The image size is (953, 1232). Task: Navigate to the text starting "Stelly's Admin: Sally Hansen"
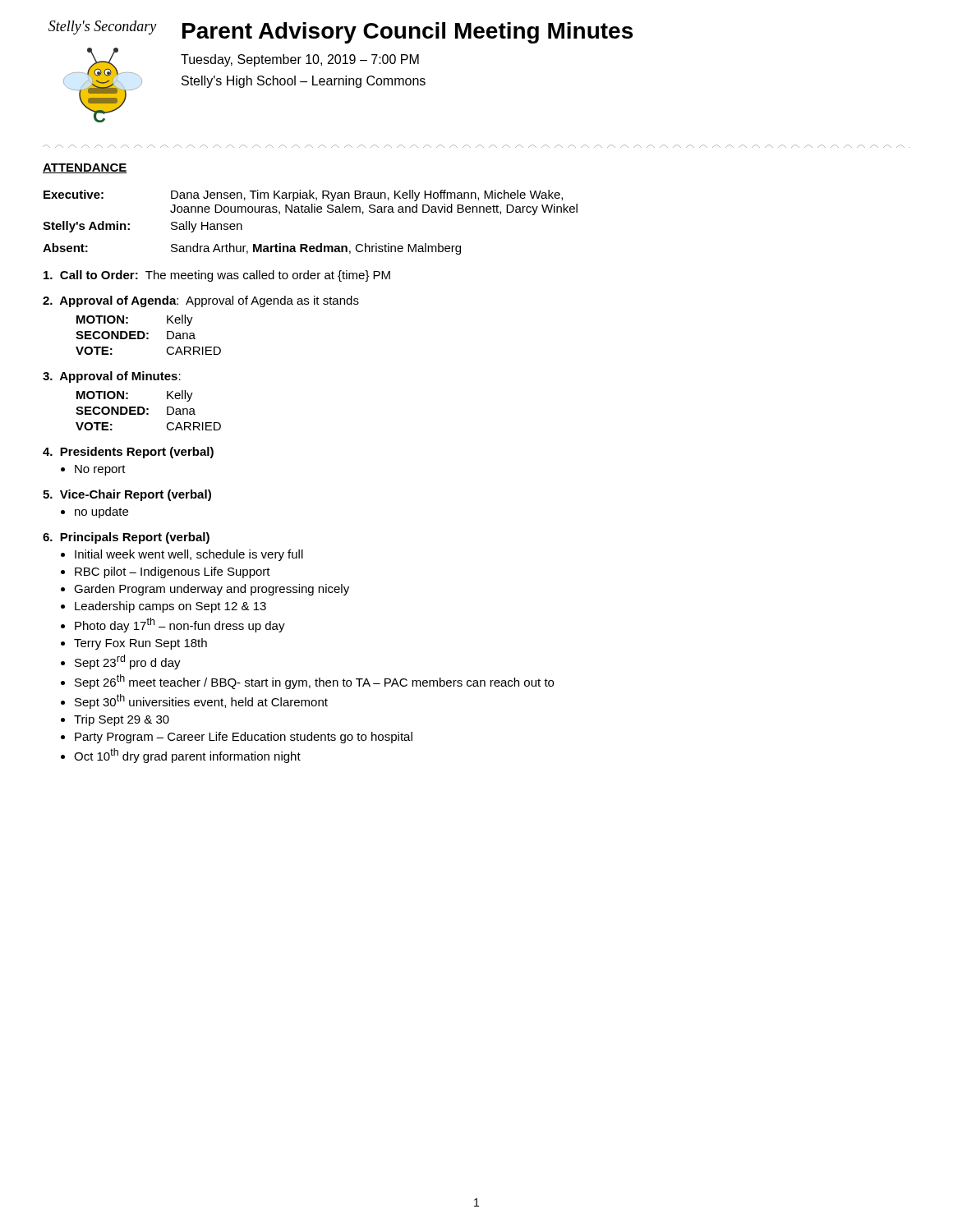click(x=82, y=226)
